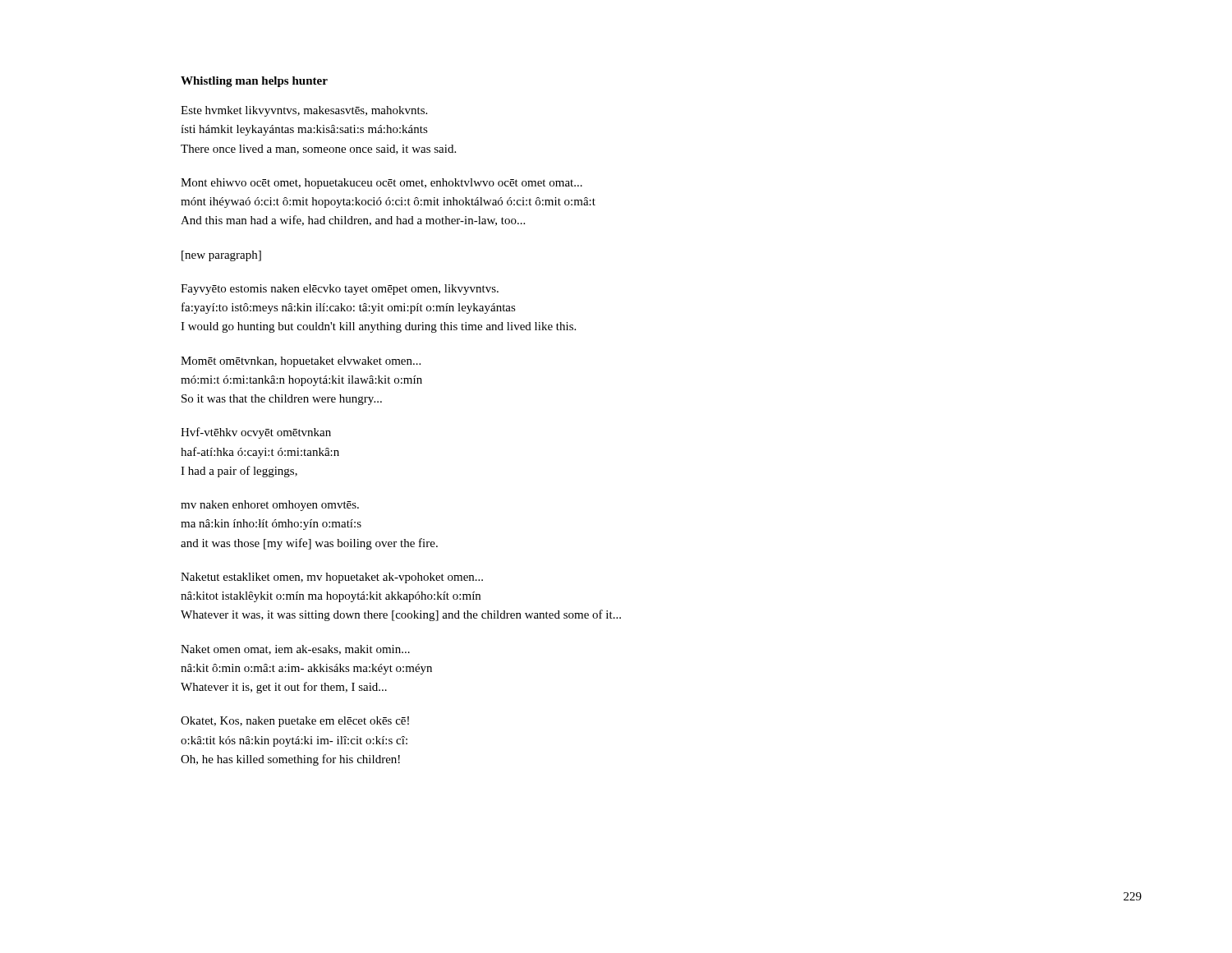The width and height of the screenshot is (1232, 953).
Task: Point to the block starting "mv naken enhoret omhoyen"
Action: tap(310, 524)
